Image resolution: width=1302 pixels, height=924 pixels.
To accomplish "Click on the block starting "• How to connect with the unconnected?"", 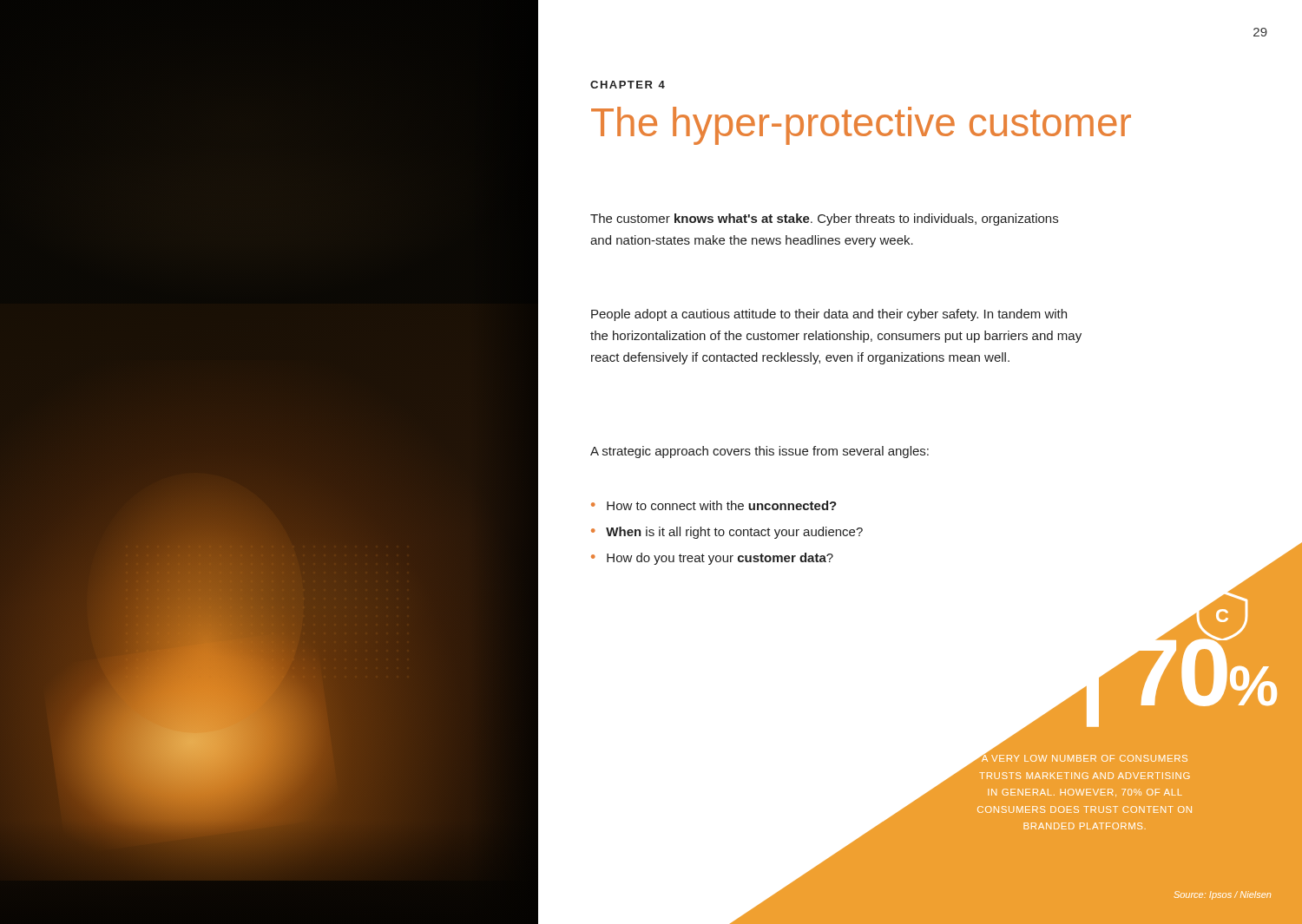I will (x=714, y=505).
